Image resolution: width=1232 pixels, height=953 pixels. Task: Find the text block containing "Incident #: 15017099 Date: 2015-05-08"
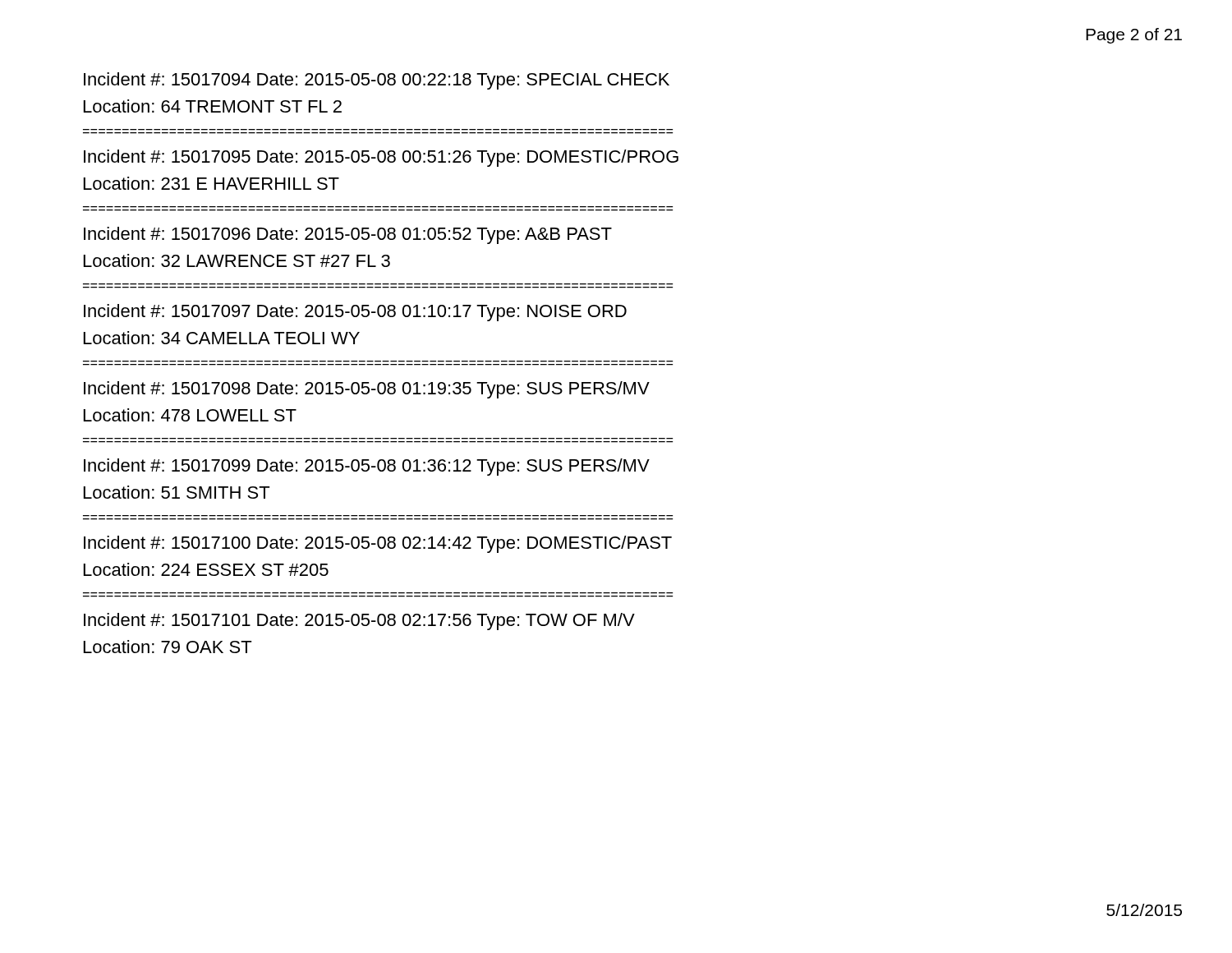coord(616,479)
